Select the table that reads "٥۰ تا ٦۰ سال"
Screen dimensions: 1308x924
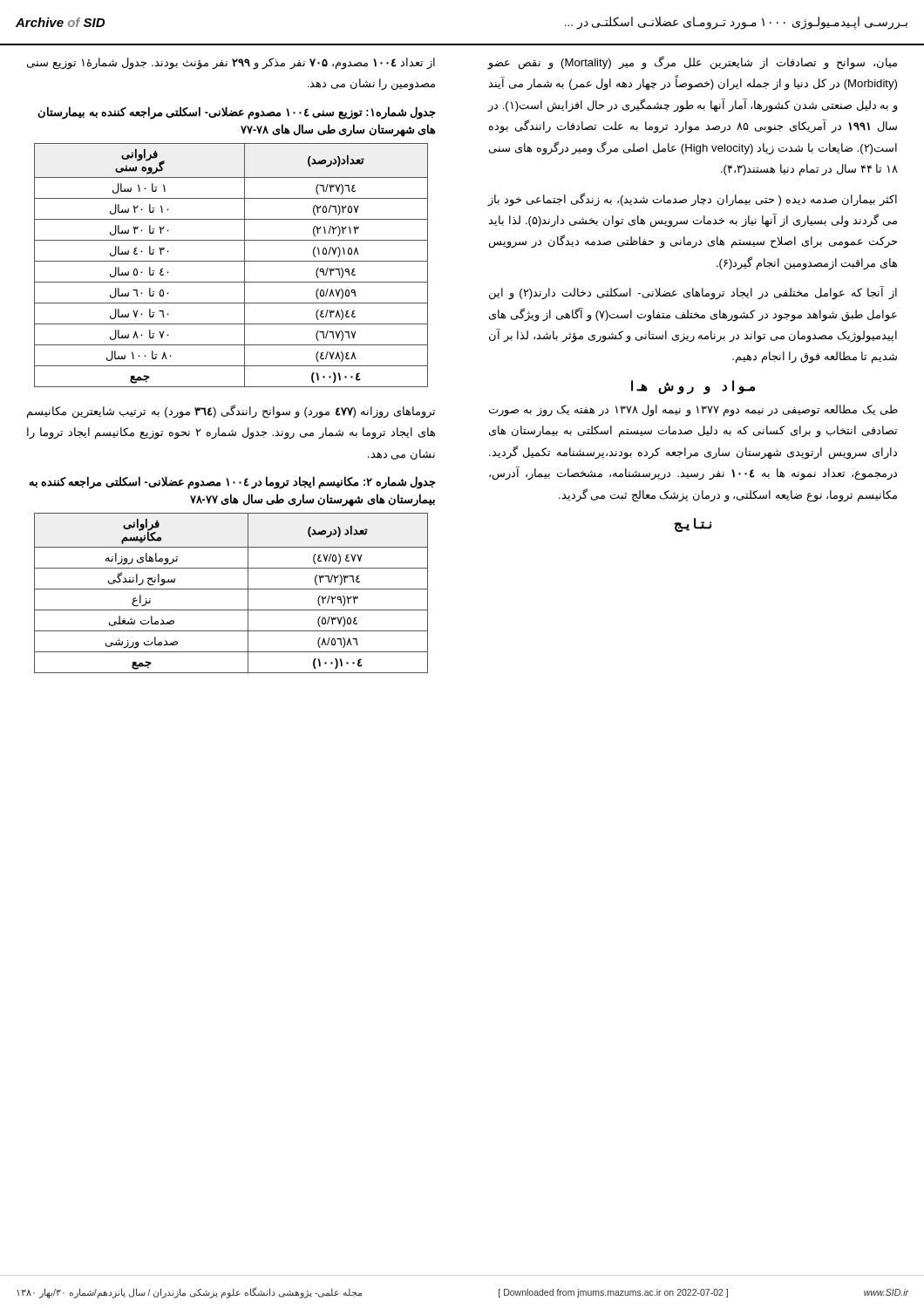231,265
